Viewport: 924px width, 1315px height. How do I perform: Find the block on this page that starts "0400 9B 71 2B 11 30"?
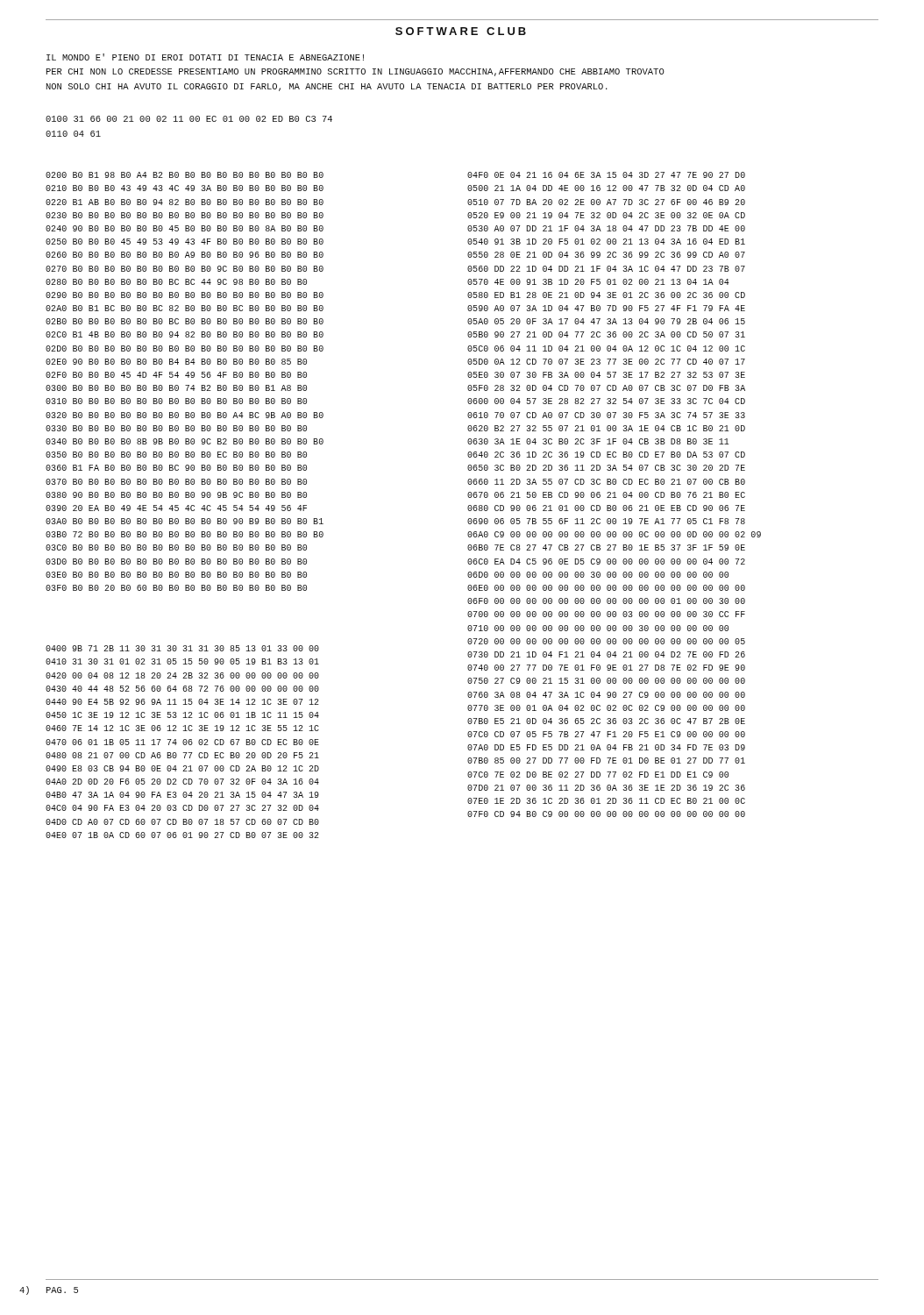tap(182, 743)
